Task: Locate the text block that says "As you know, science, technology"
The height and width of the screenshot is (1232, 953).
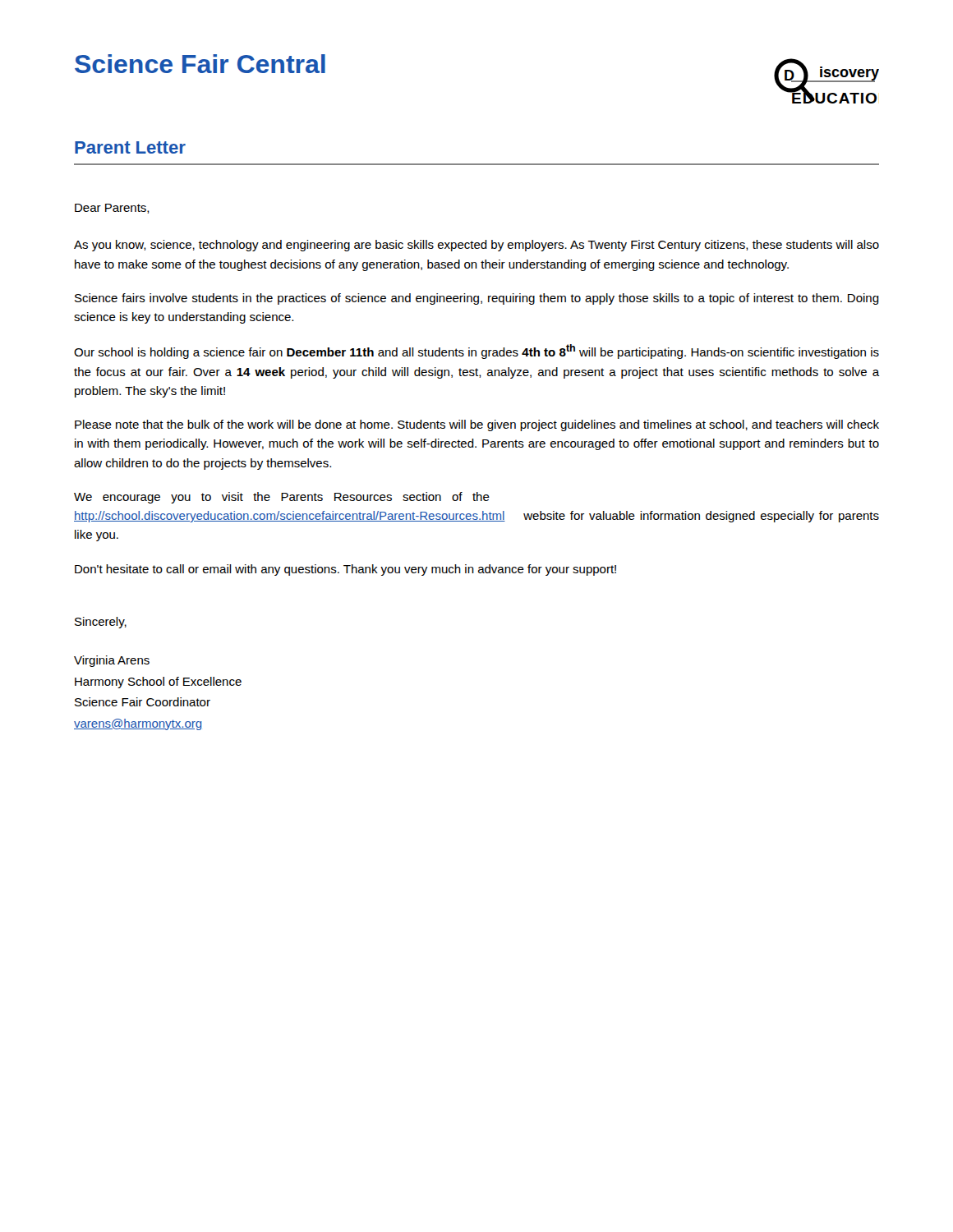Action: pos(476,254)
